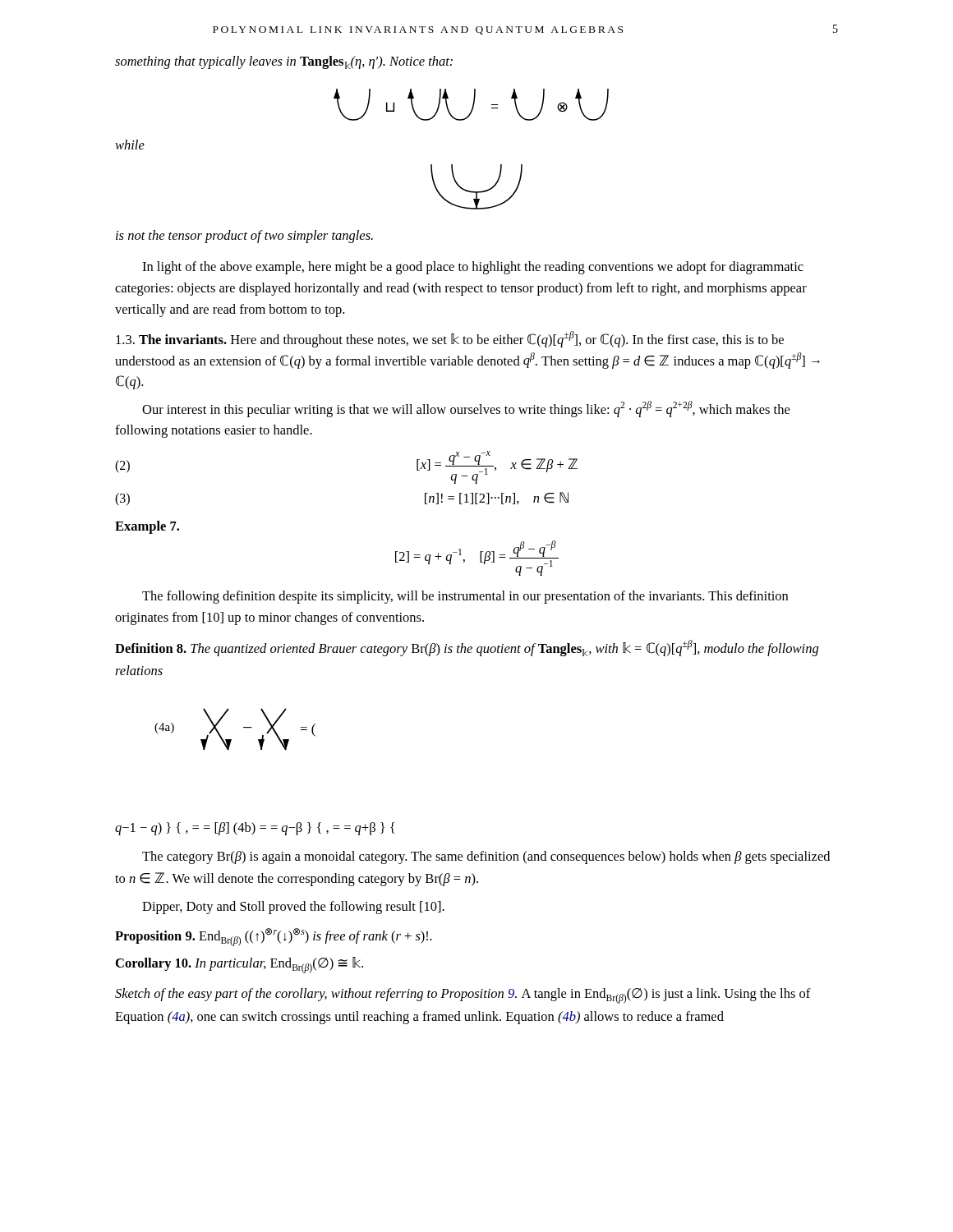Select the text block that says "Proposition 9. EndBr(β)"
Screen dimensions: 1232x953
tap(274, 936)
